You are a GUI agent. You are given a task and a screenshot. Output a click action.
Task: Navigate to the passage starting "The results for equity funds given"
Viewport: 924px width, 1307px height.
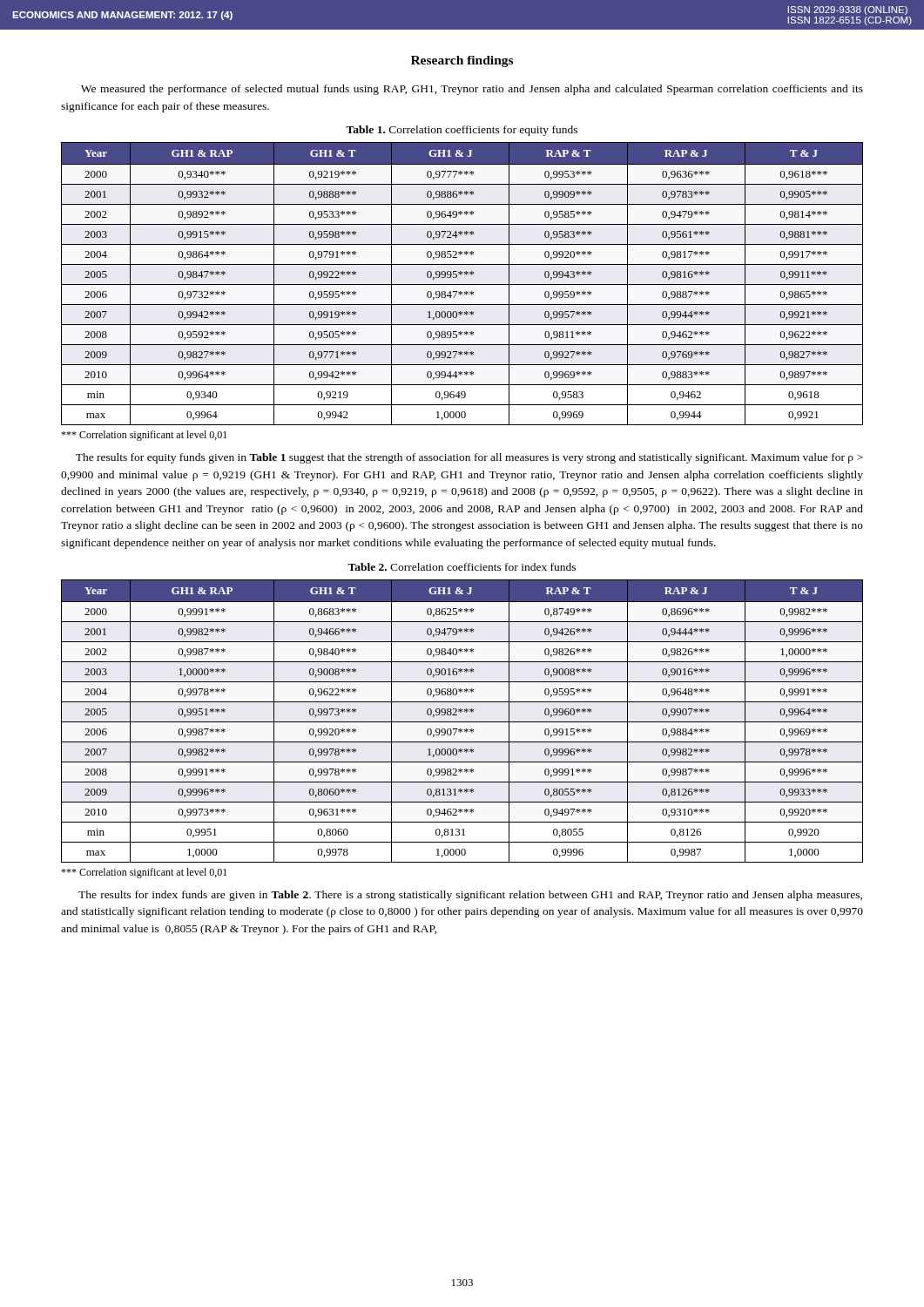coord(462,500)
